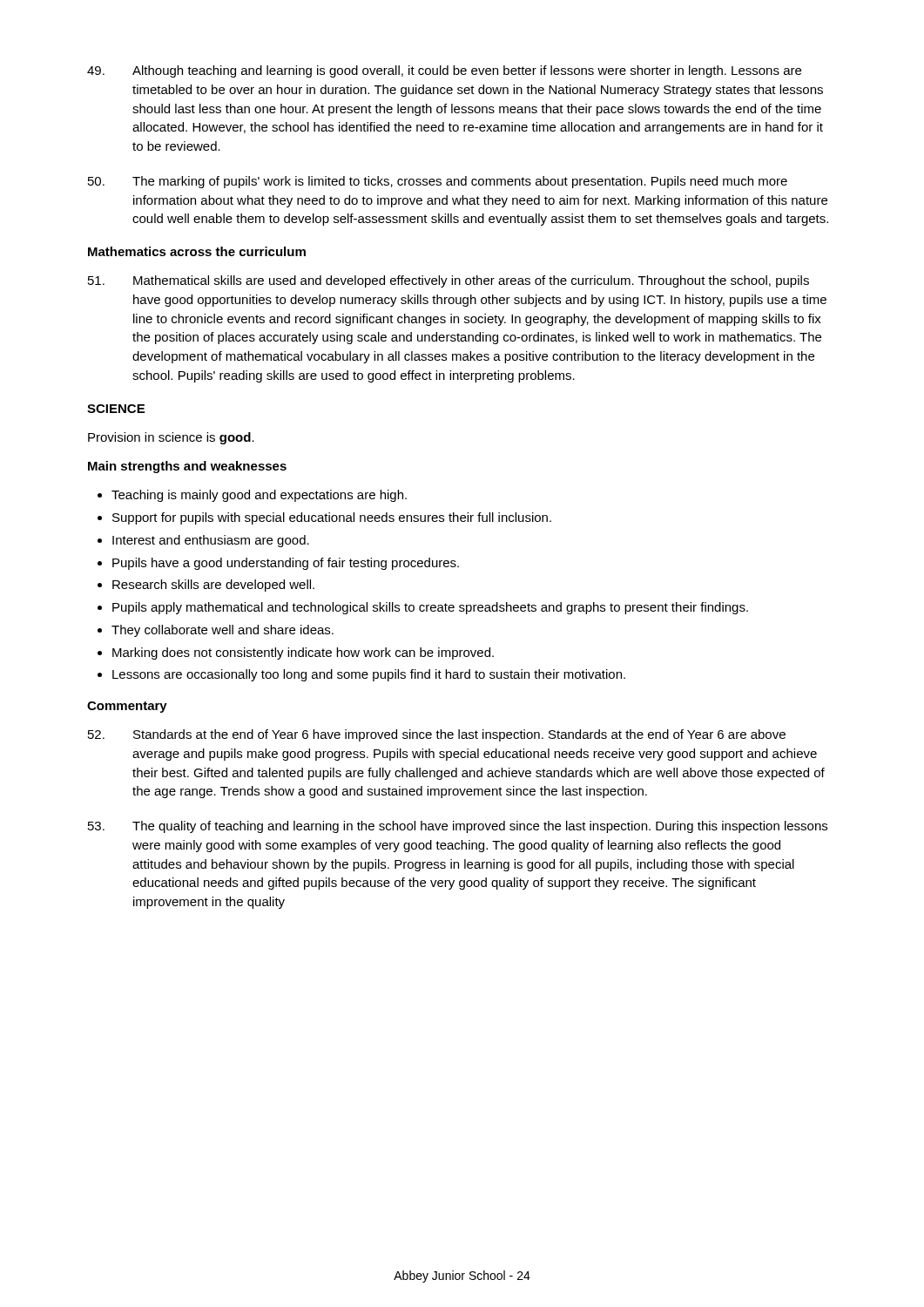Screen dimensions: 1307x924
Task: Select the text block that says "Although teaching and learning"
Action: point(461,108)
